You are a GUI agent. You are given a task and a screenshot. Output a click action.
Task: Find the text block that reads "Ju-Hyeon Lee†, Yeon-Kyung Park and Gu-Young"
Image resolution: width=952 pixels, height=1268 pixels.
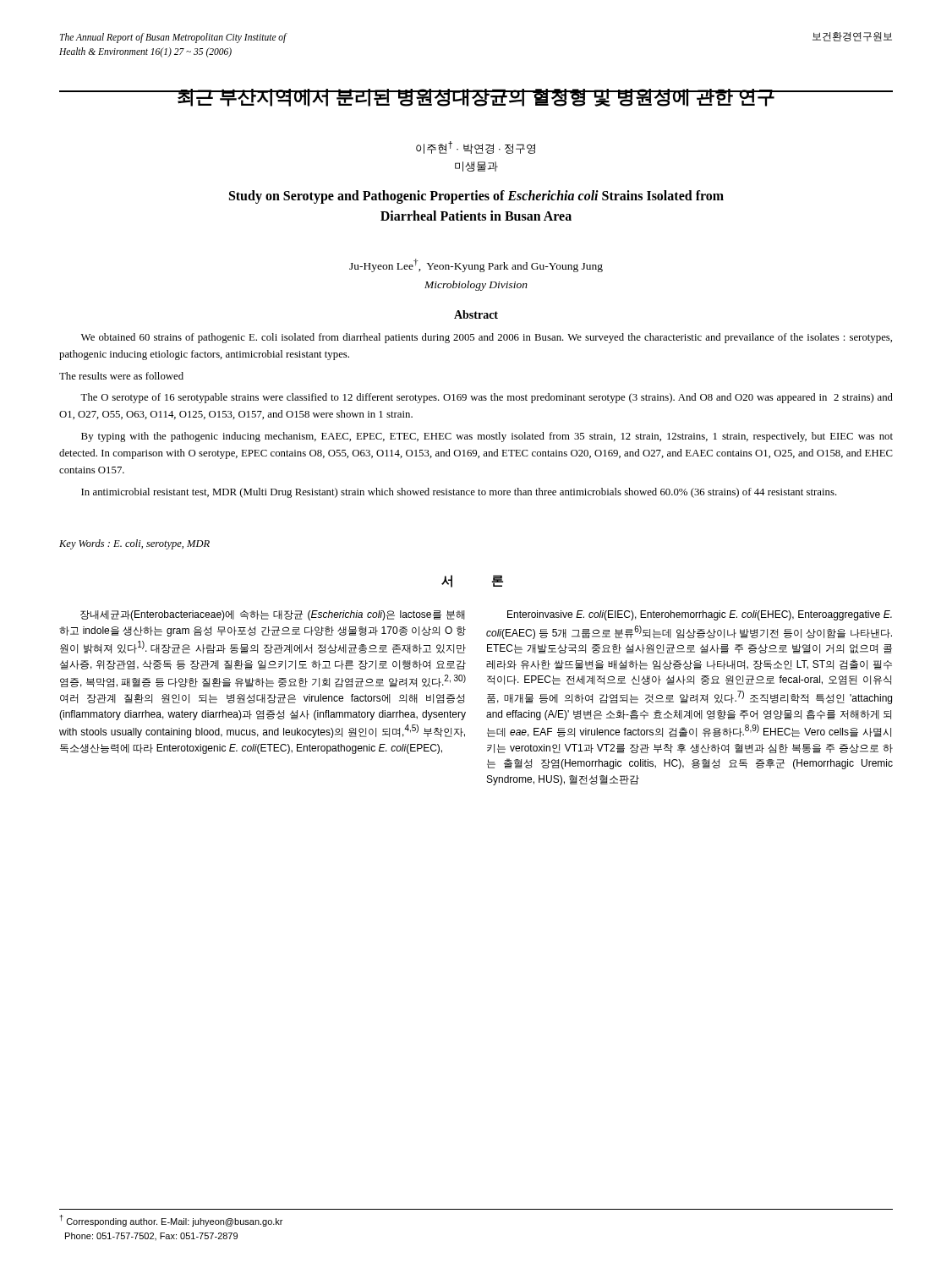coord(476,274)
